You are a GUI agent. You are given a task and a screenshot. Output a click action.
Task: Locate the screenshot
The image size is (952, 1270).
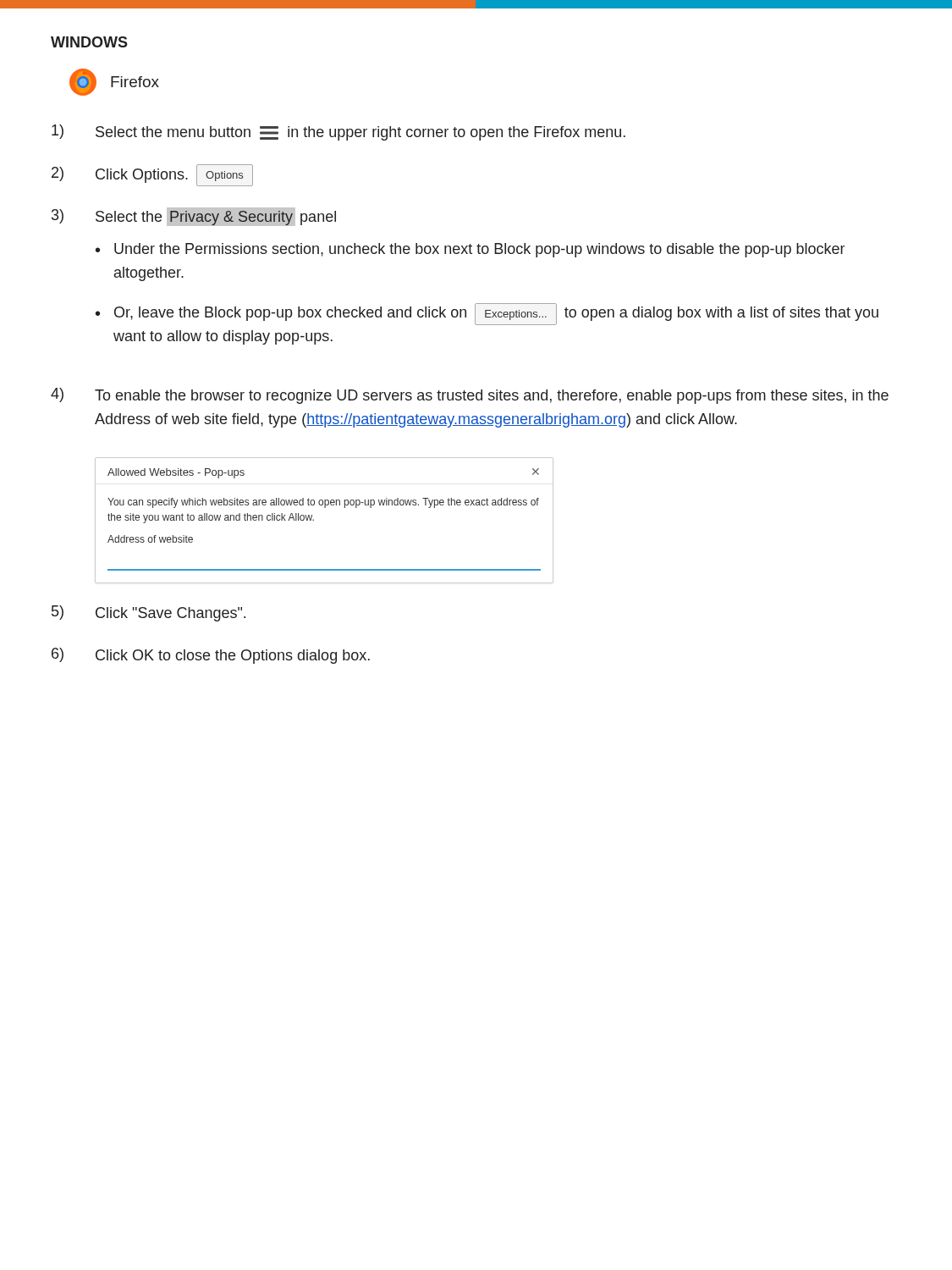pos(324,514)
